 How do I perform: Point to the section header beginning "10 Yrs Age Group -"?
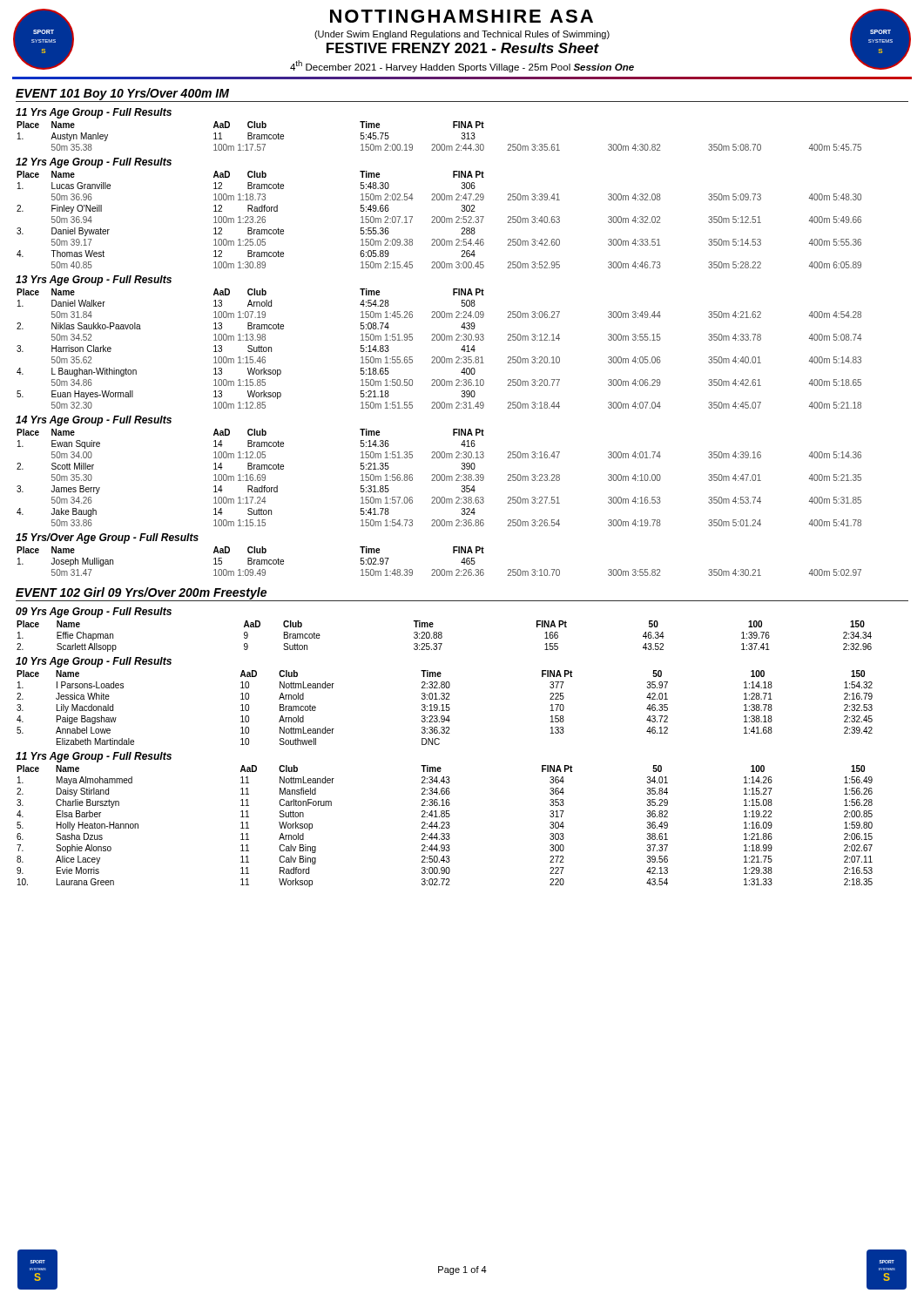94,661
